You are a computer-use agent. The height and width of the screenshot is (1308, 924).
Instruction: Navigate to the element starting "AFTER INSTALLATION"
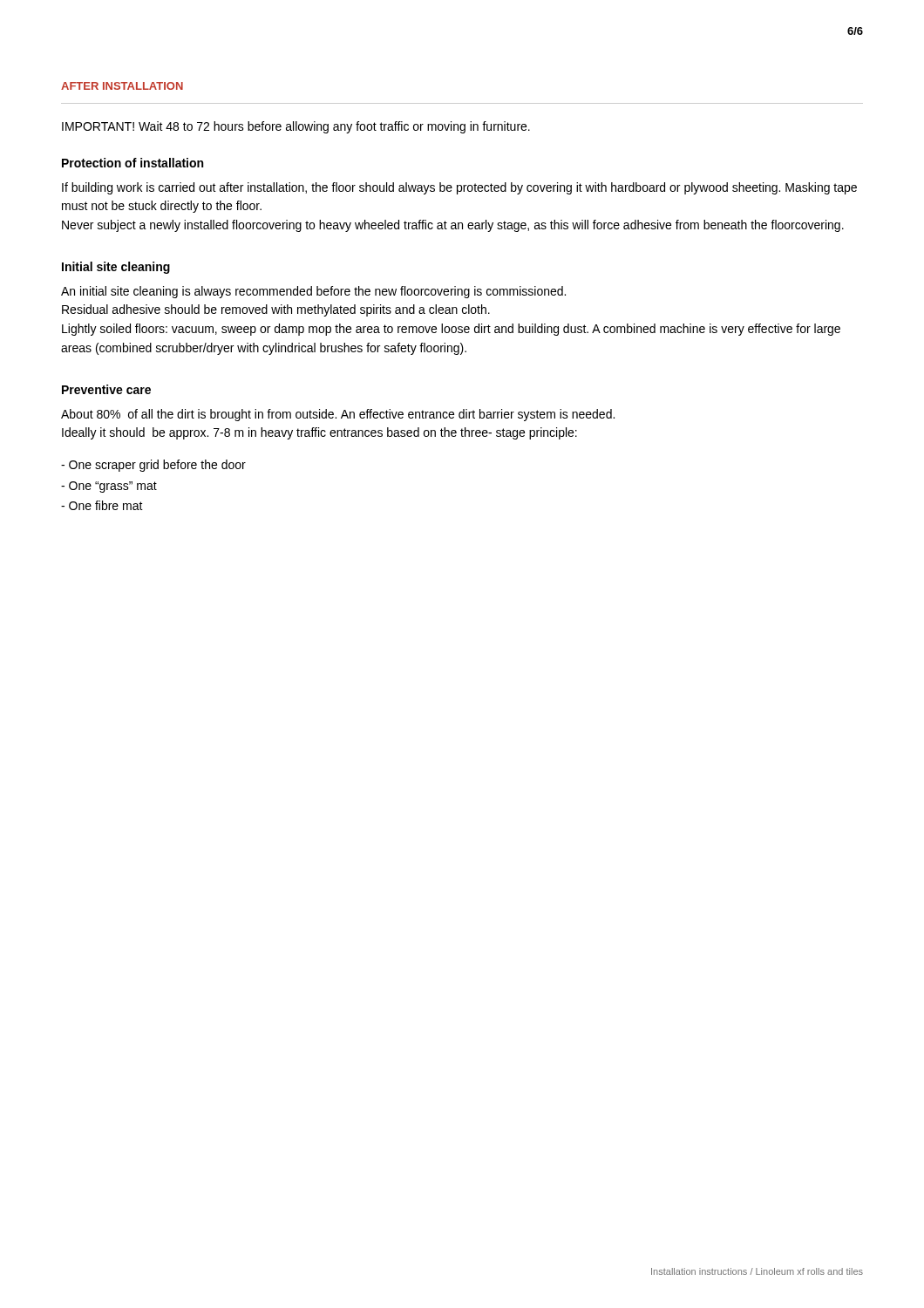click(x=122, y=86)
